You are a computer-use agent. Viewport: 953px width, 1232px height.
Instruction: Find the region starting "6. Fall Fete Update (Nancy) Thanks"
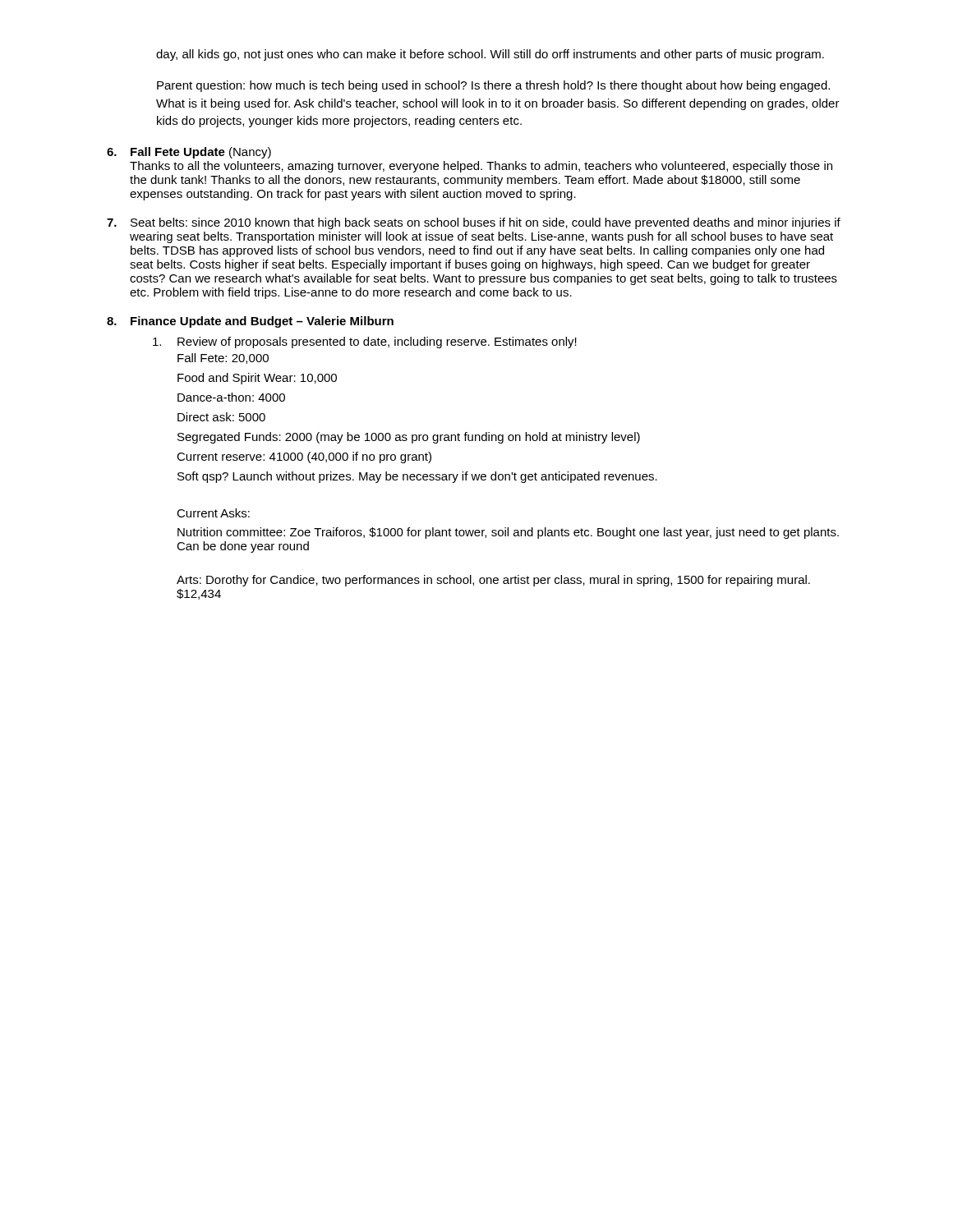[476, 172]
